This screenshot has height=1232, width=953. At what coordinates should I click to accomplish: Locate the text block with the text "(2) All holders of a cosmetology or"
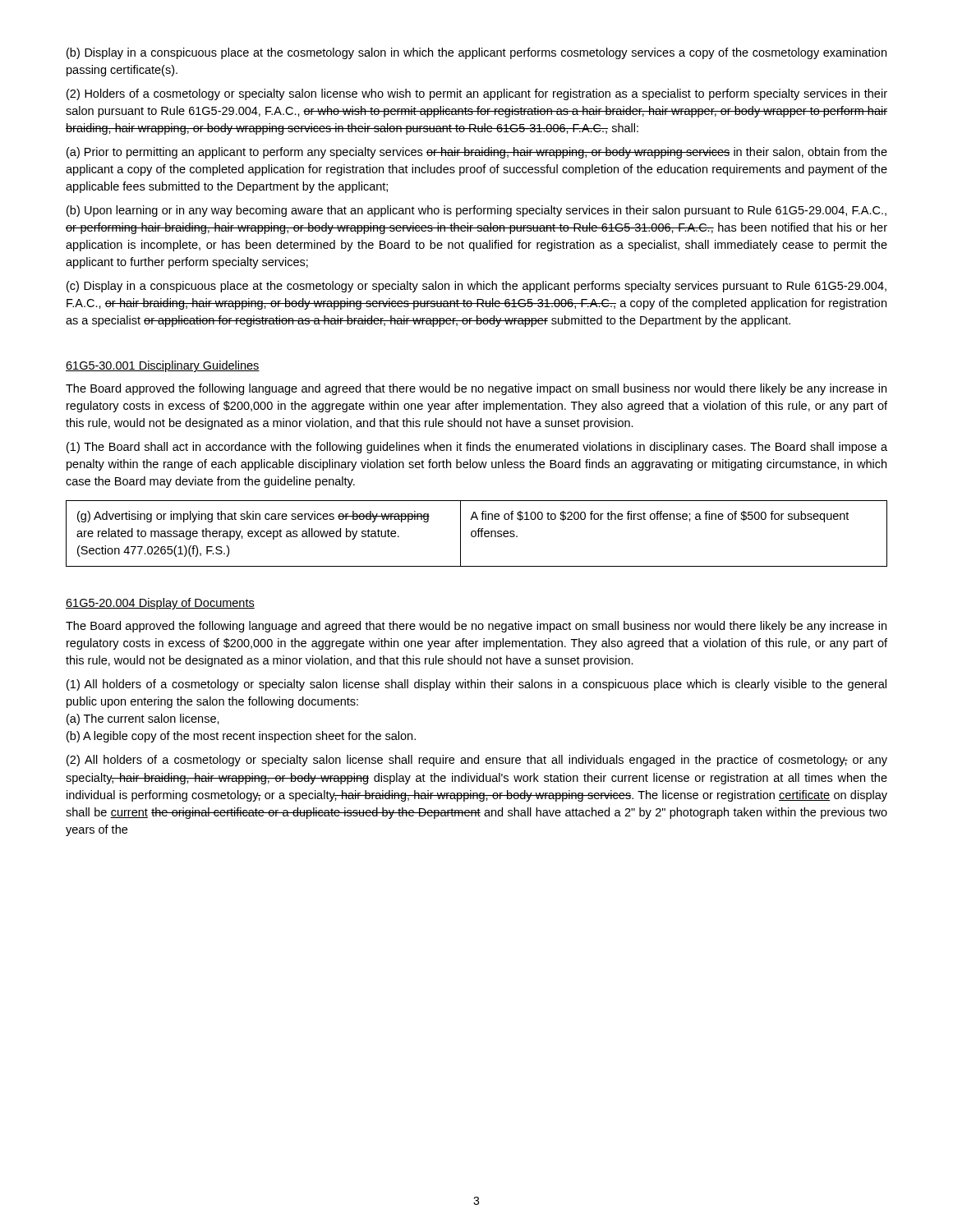coord(476,795)
